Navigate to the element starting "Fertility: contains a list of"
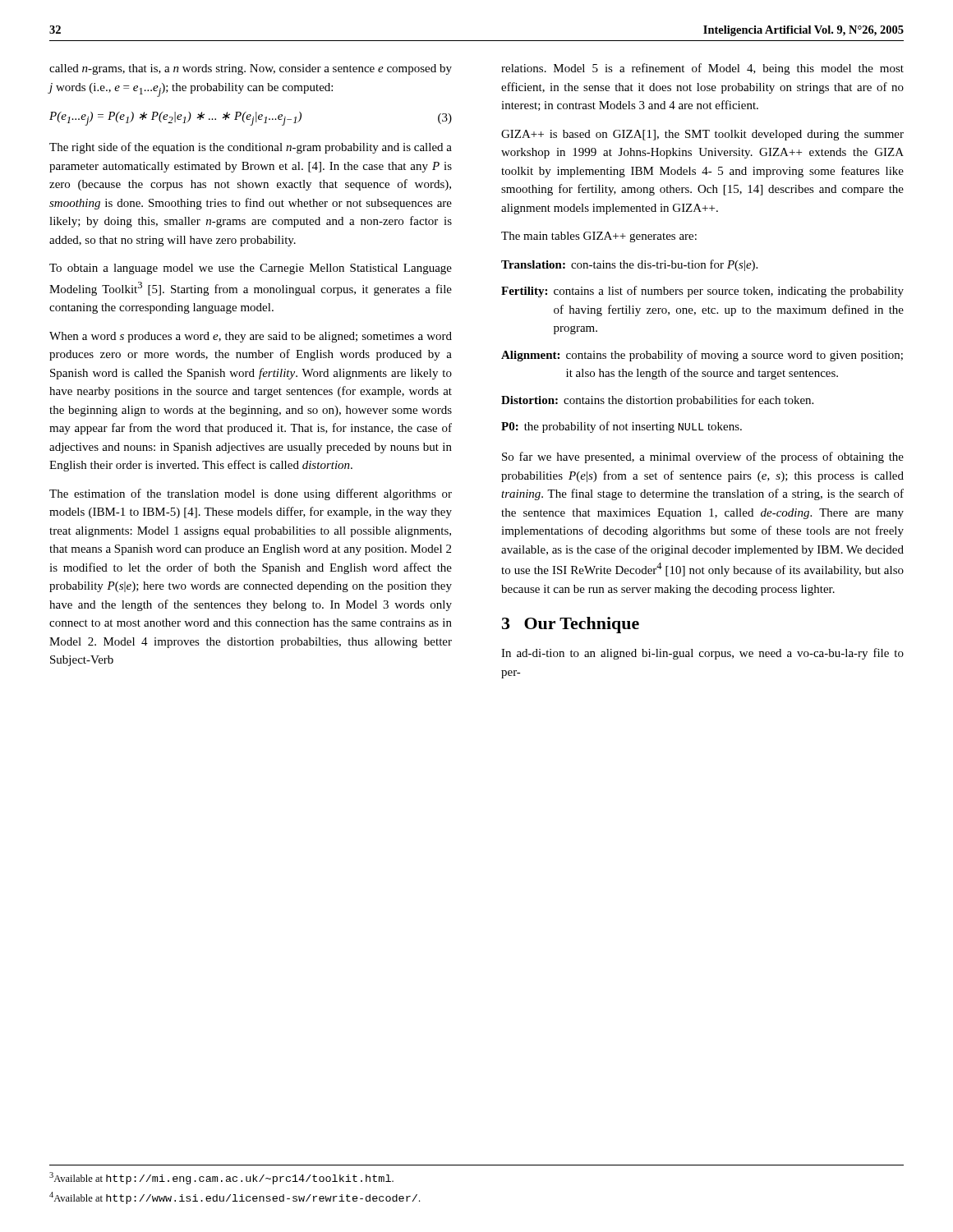Screen dimensions: 1232x953 click(702, 309)
